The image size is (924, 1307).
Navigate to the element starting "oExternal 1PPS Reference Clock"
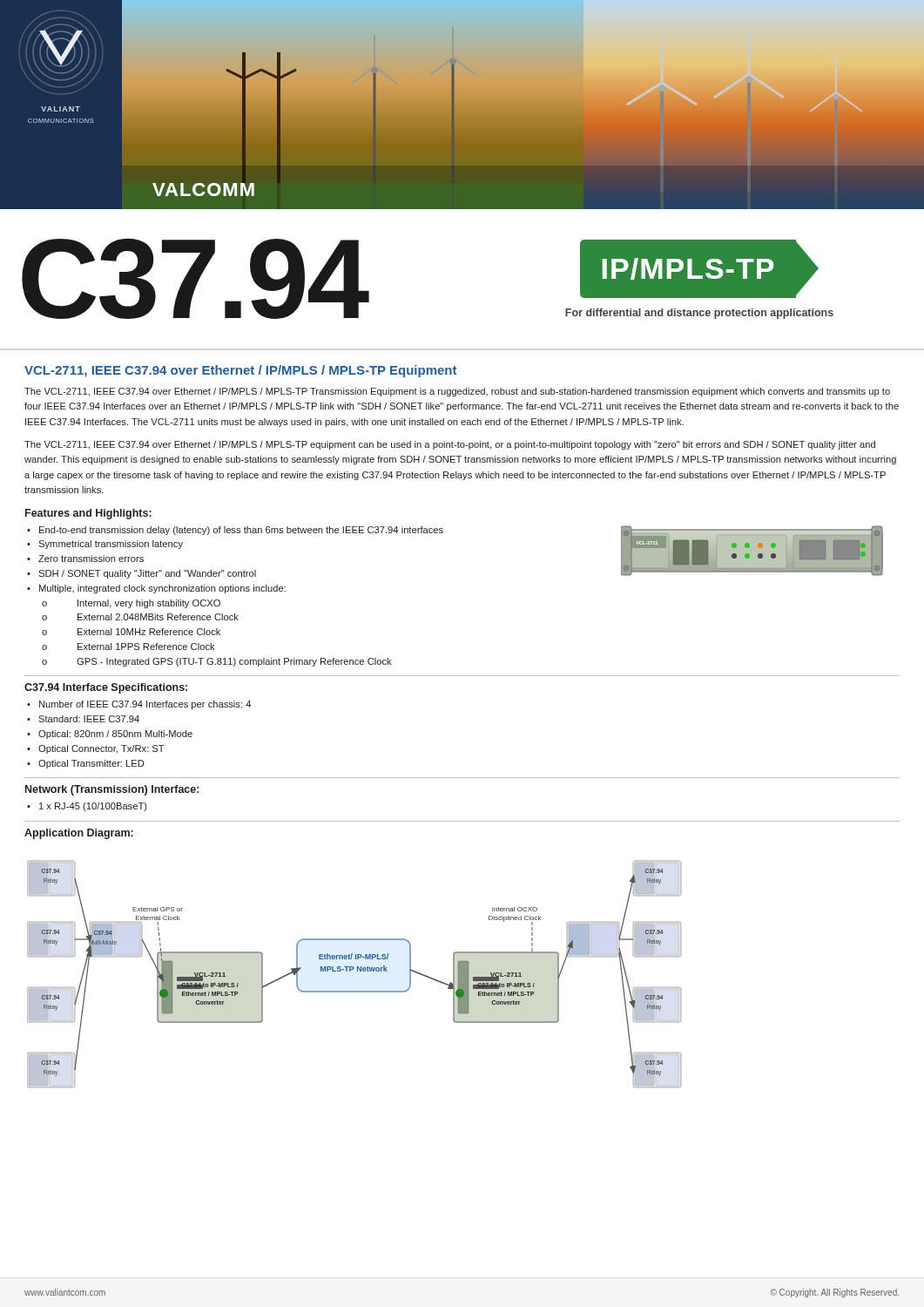[x=128, y=647]
